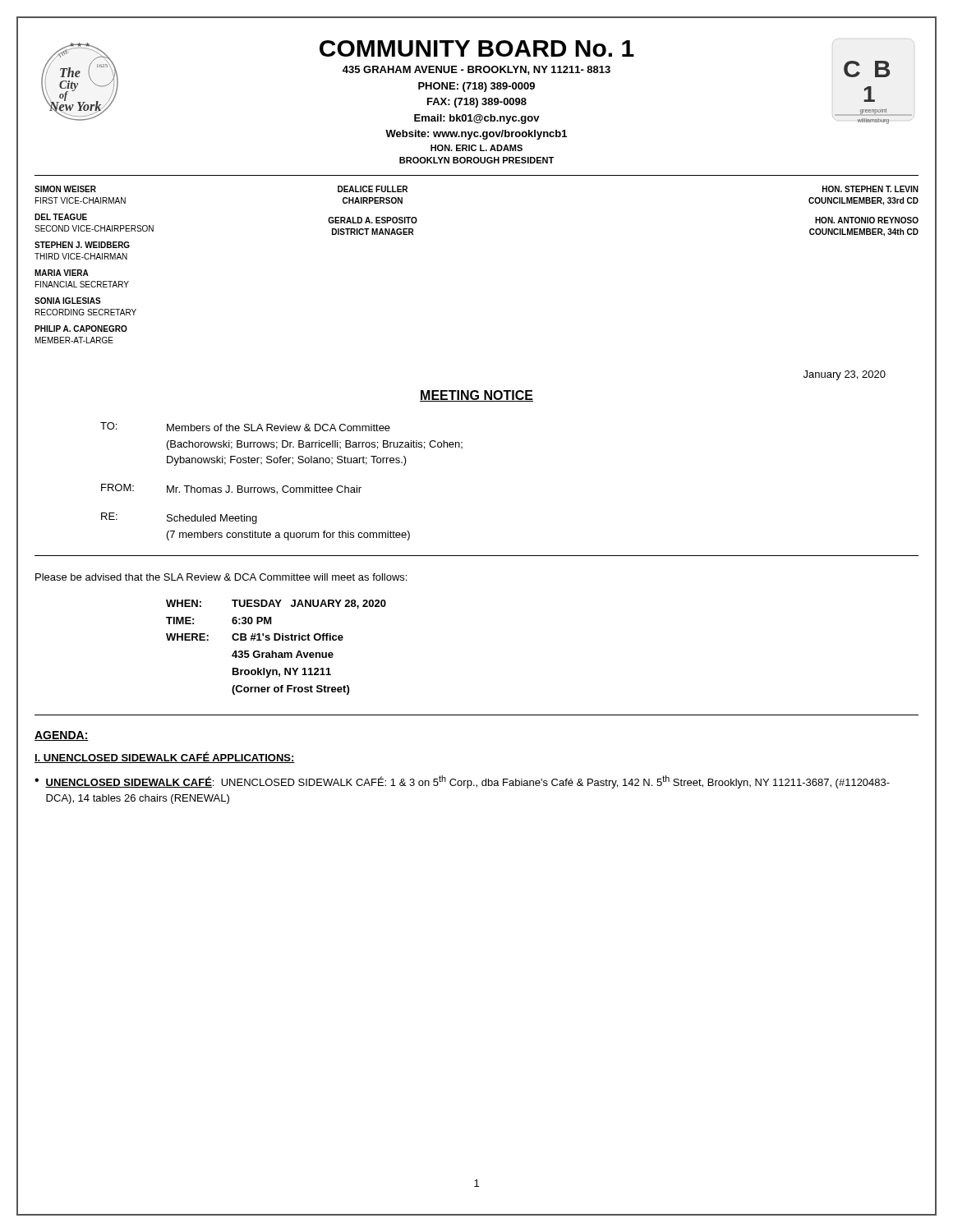Point to the region starting "PHILIP A. CAPONEGRO MEMBER-AT-LARGE"
953x1232 pixels.
(108, 335)
